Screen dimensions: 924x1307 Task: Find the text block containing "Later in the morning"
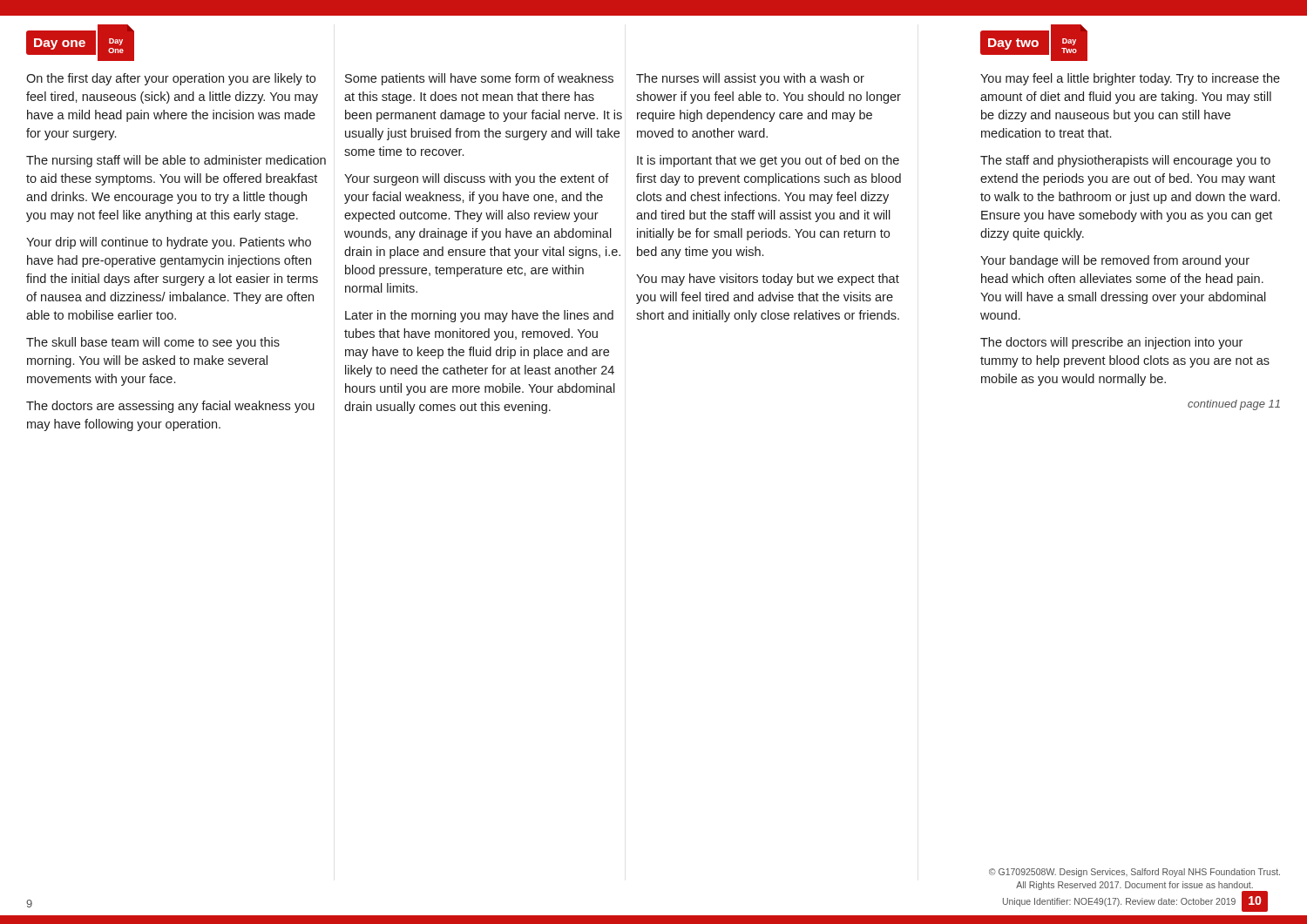tap(484, 362)
